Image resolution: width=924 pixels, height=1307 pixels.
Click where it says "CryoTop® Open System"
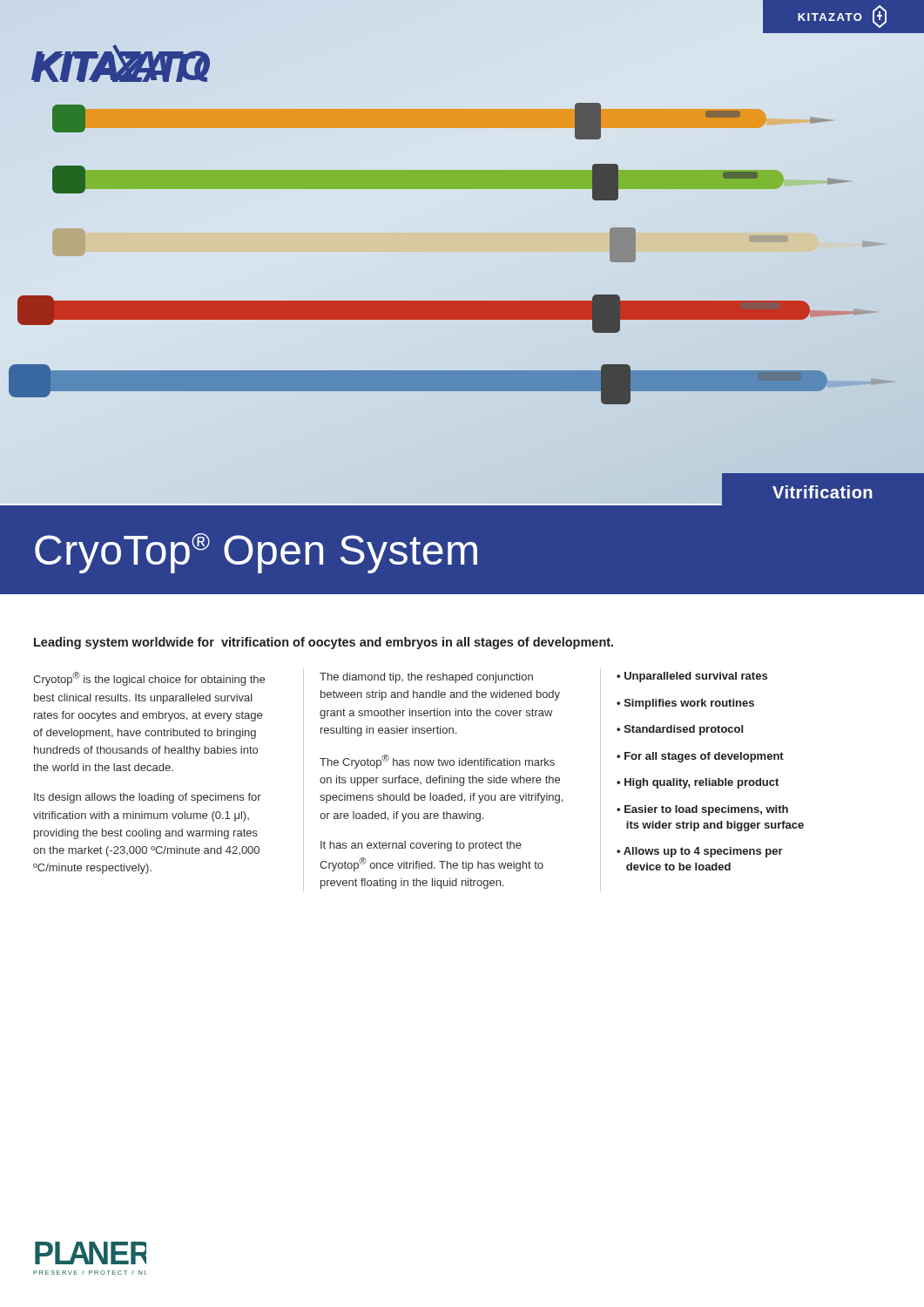tap(257, 550)
